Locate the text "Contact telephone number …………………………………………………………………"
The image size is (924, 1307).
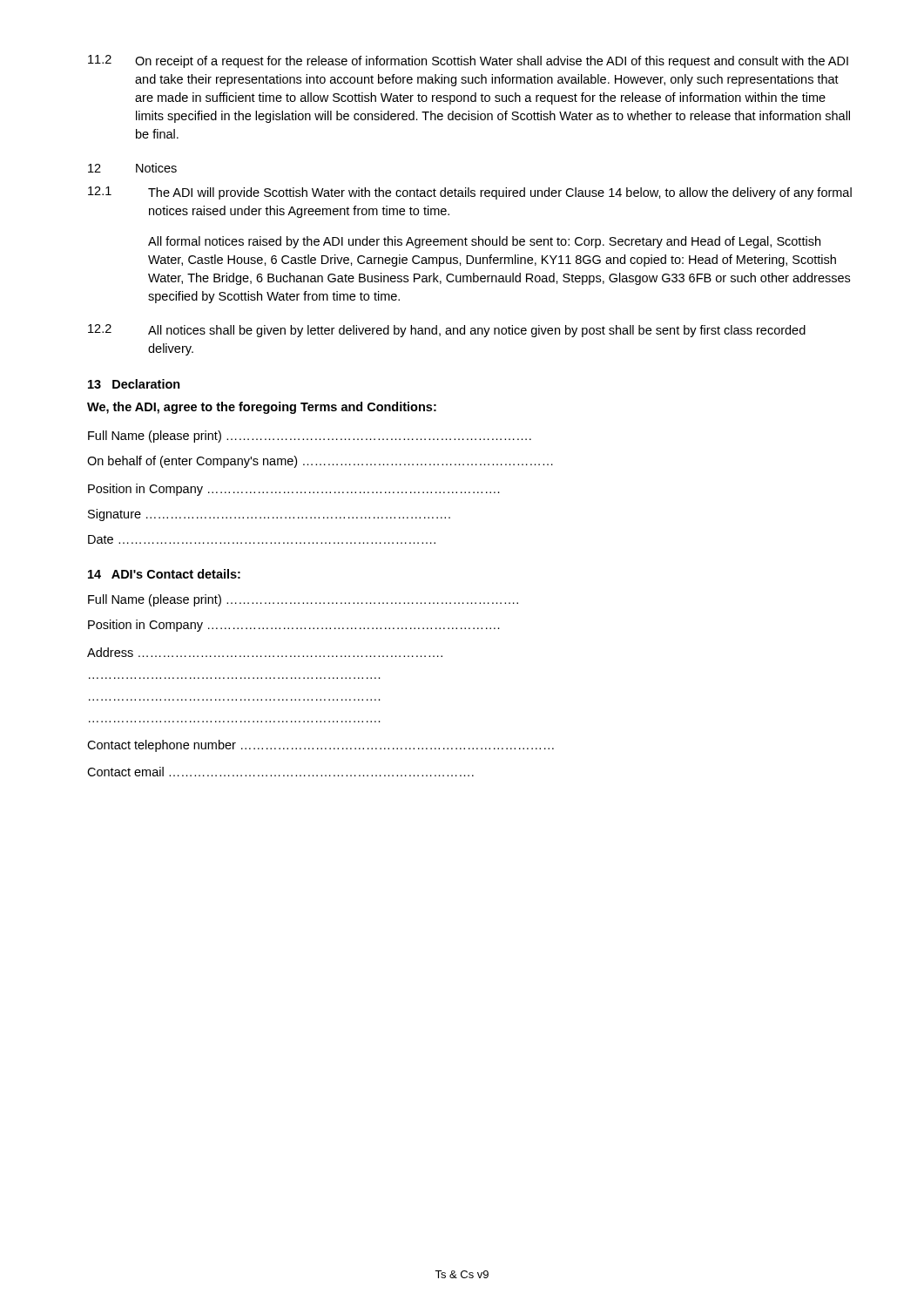coord(321,745)
